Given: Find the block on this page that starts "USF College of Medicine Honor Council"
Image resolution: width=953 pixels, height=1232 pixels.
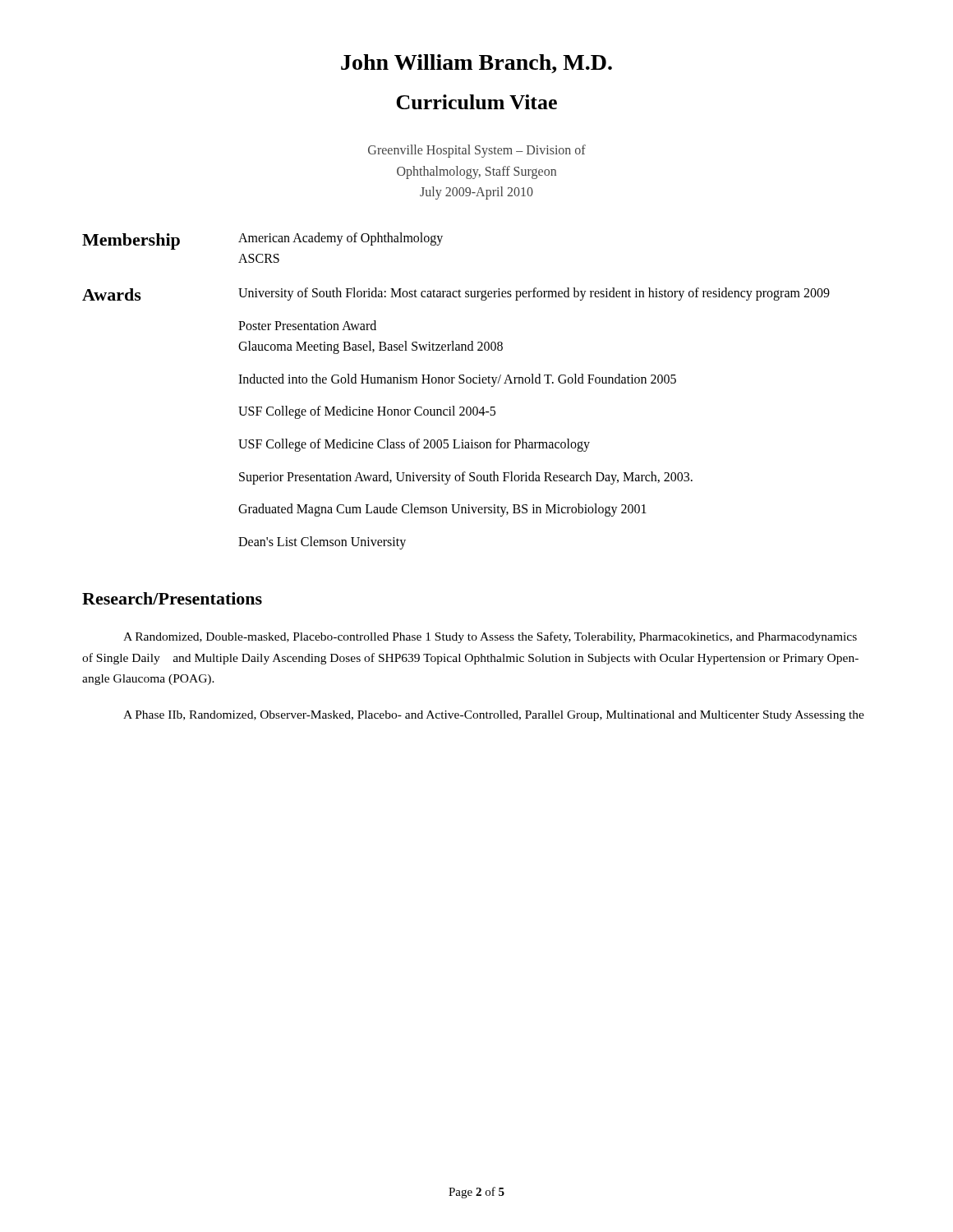Looking at the screenshot, I should (x=367, y=411).
